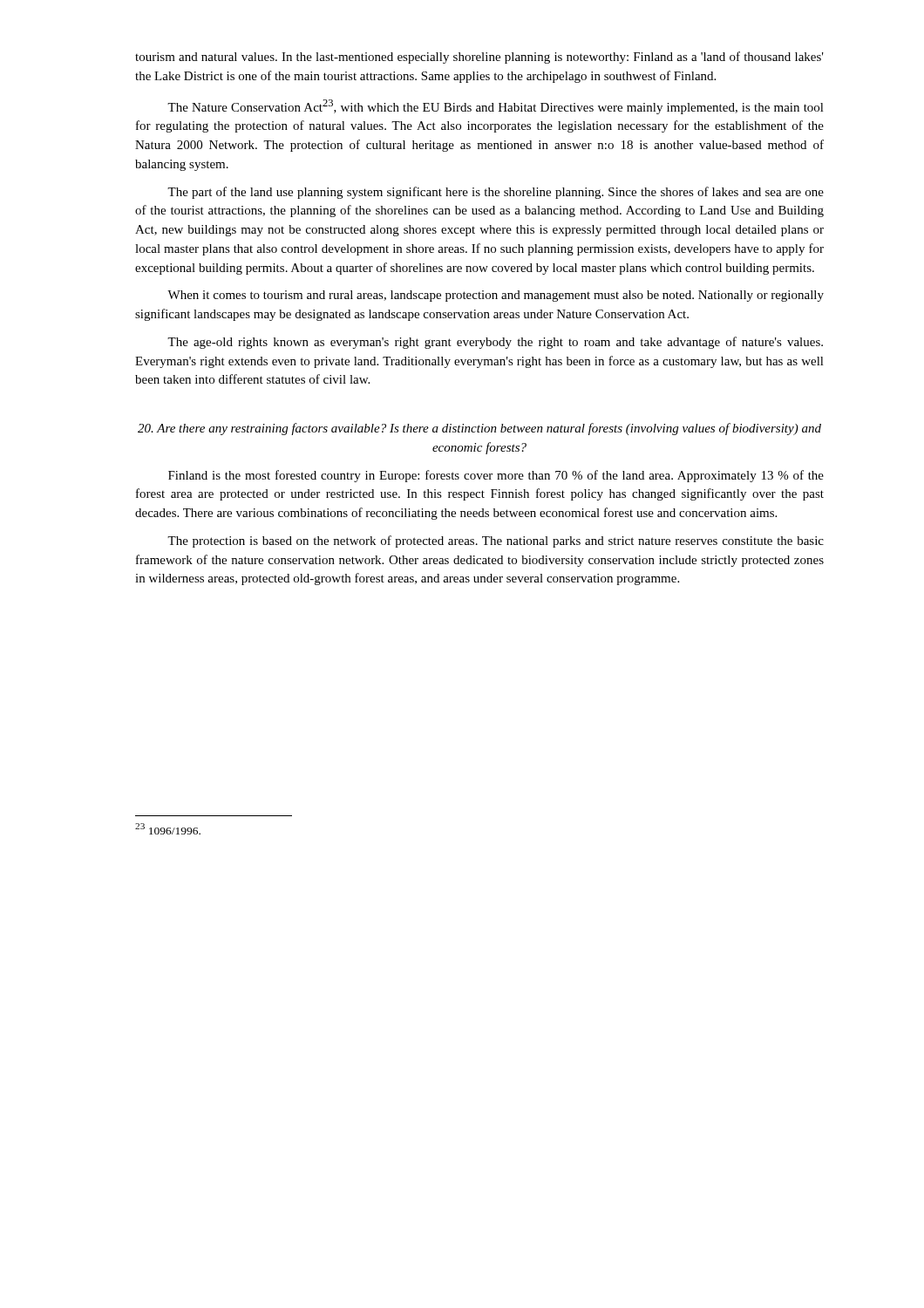
Task: Click on the text block containing "The protection is based on the network of"
Action: (x=479, y=560)
